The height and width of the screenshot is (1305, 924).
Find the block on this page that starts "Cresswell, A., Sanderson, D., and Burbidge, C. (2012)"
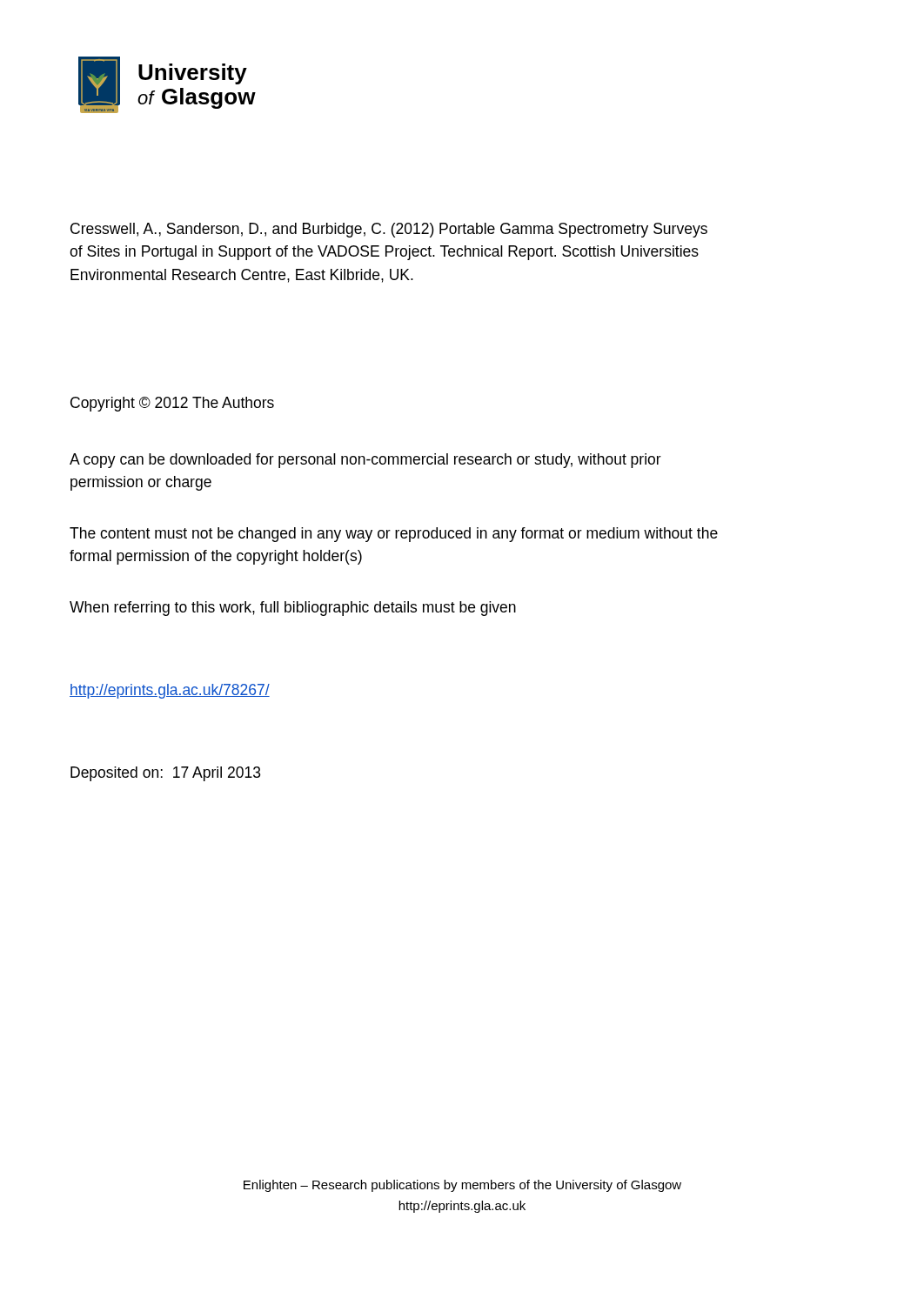click(389, 252)
